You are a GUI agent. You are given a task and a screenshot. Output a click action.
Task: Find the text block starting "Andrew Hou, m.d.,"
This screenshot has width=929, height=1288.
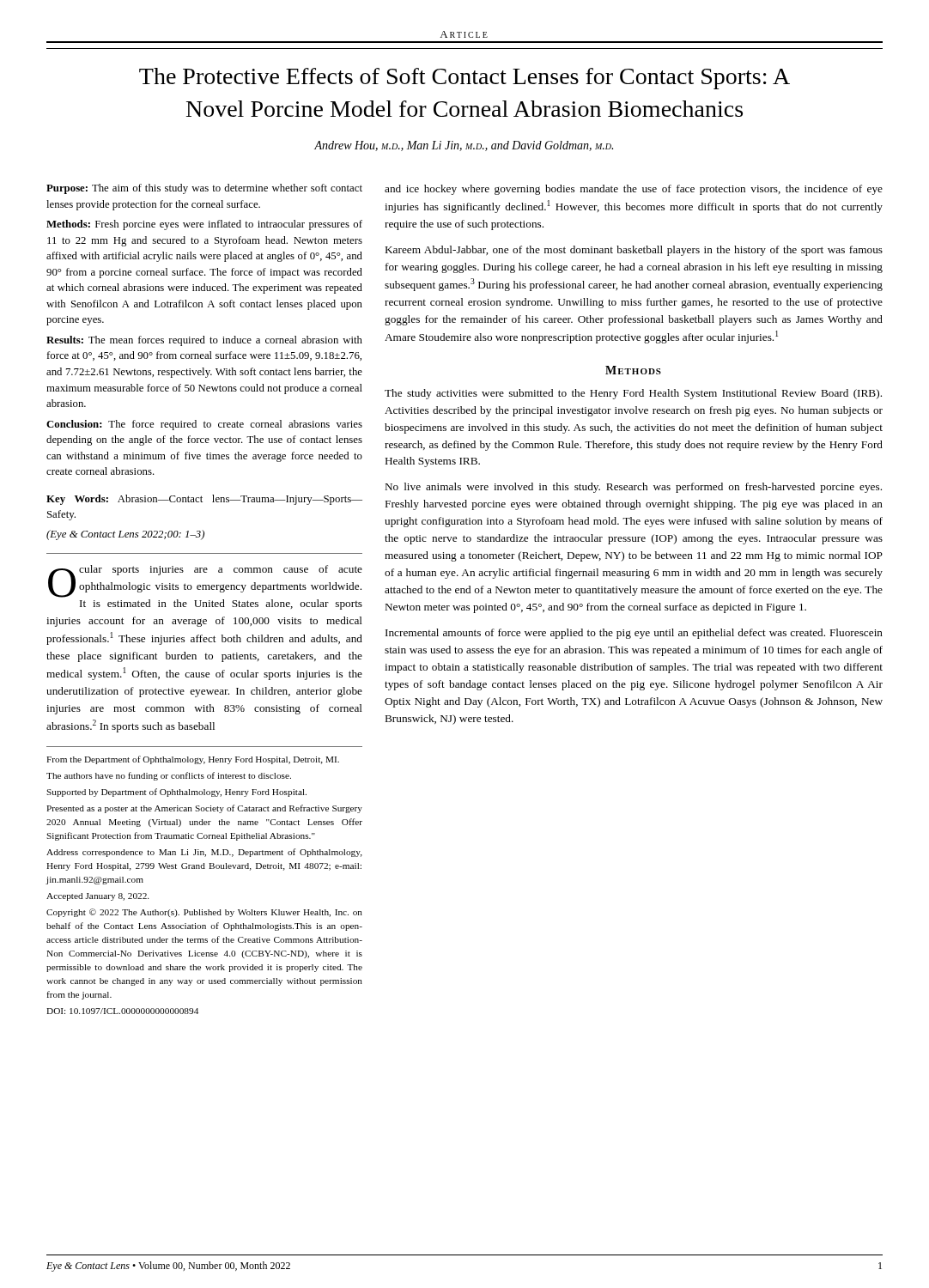click(x=464, y=146)
